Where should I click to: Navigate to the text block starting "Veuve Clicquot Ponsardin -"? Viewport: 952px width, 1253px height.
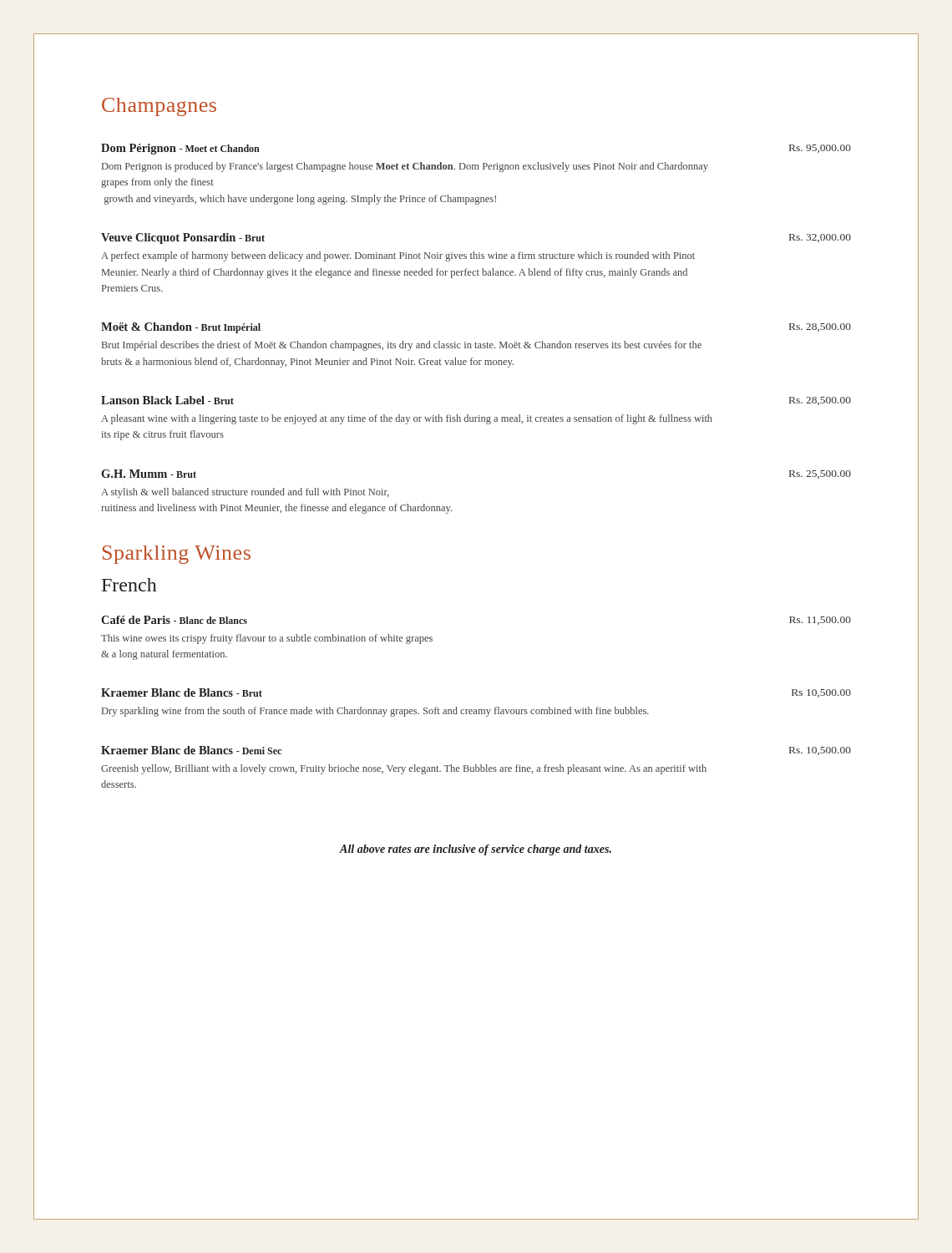click(476, 264)
